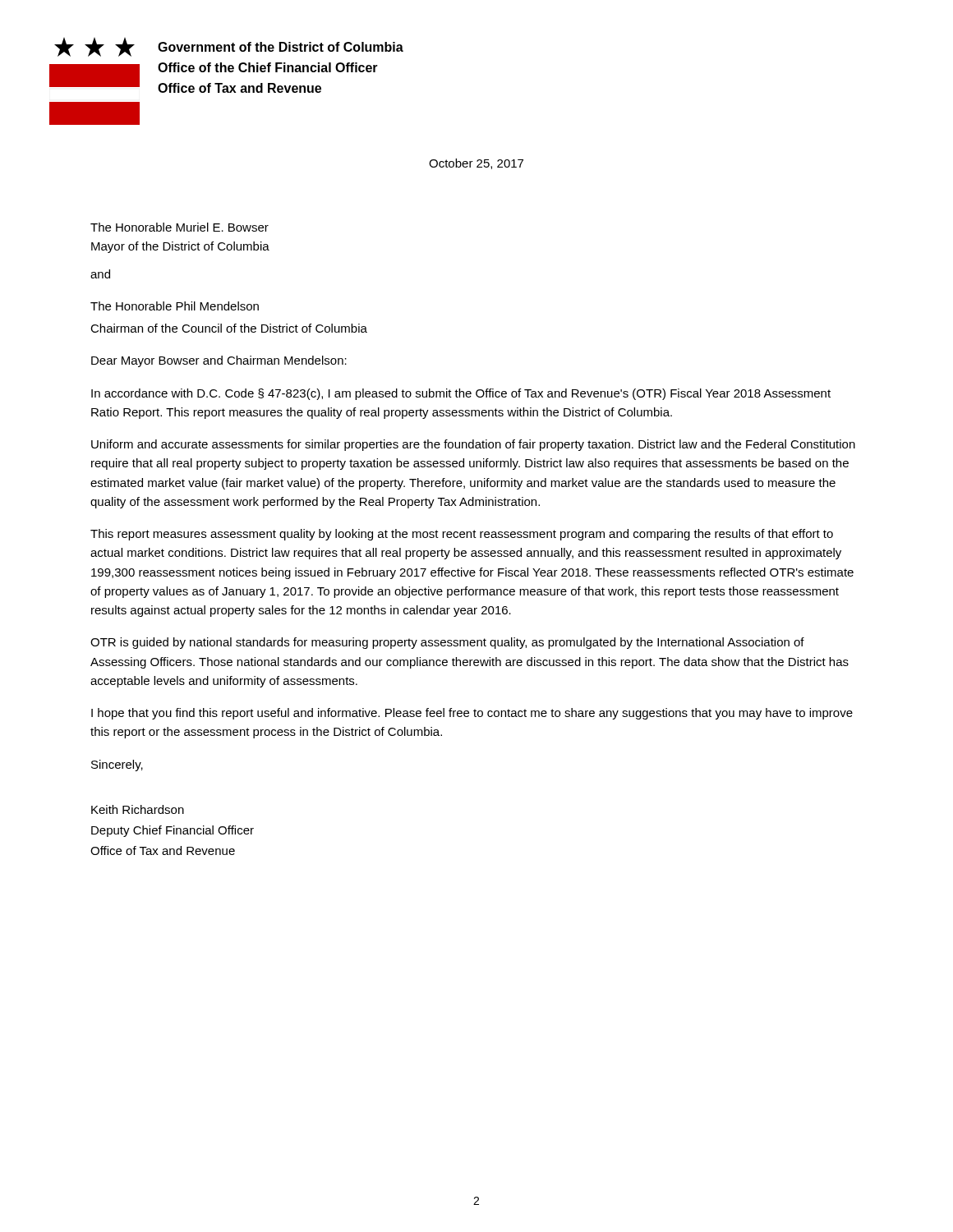Select the region starting "I hope that you find this report"
Image resolution: width=953 pixels, height=1232 pixels.
coord(476,722)
